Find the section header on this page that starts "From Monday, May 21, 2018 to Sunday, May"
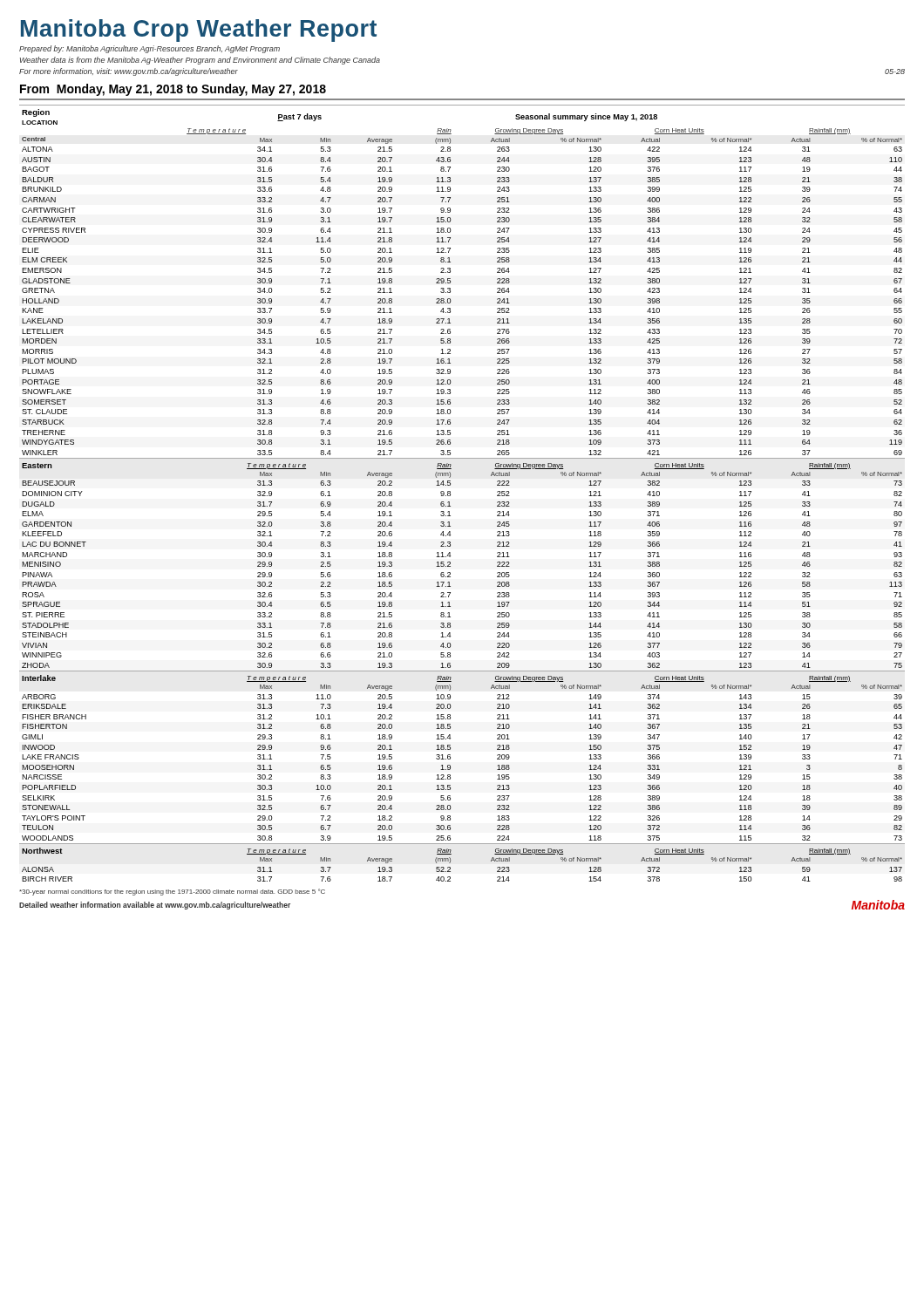The width and height of the screenshot is (924, 1308). pyautogui.click(x=173, y=89)
